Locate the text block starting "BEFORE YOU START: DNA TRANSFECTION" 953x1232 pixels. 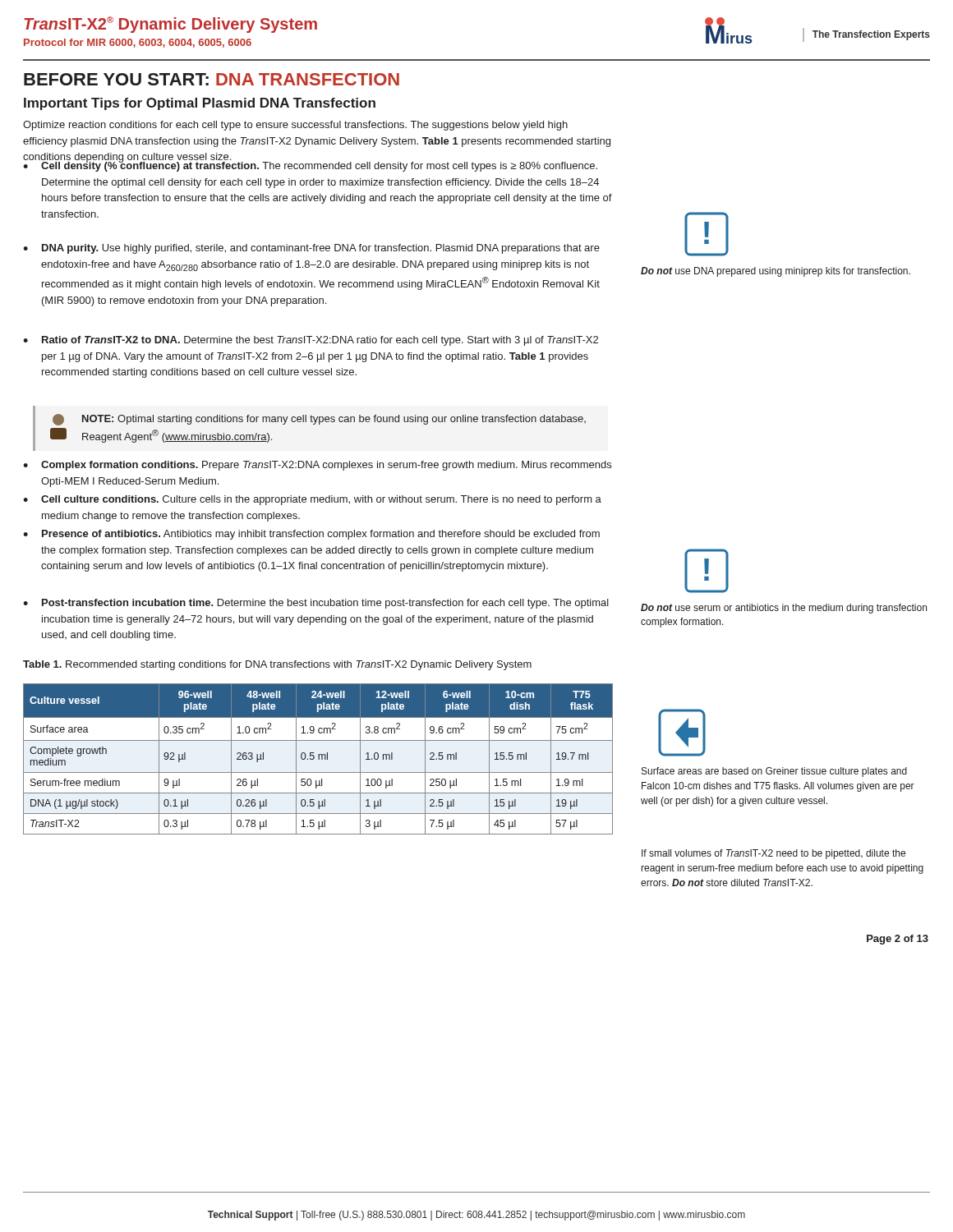(x=212, y=79)
